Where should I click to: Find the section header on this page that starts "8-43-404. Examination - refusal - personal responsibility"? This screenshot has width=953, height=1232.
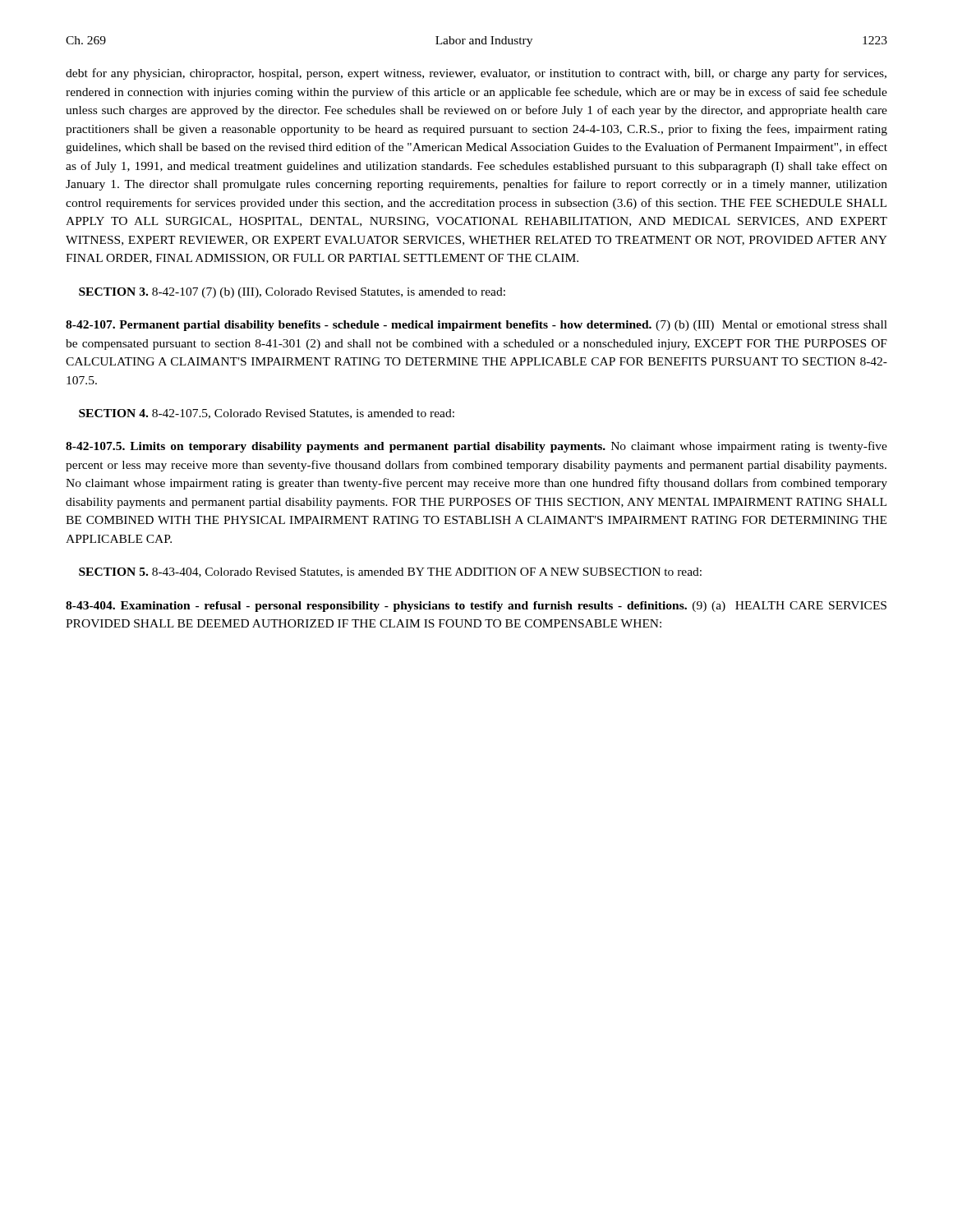(476, 614)
